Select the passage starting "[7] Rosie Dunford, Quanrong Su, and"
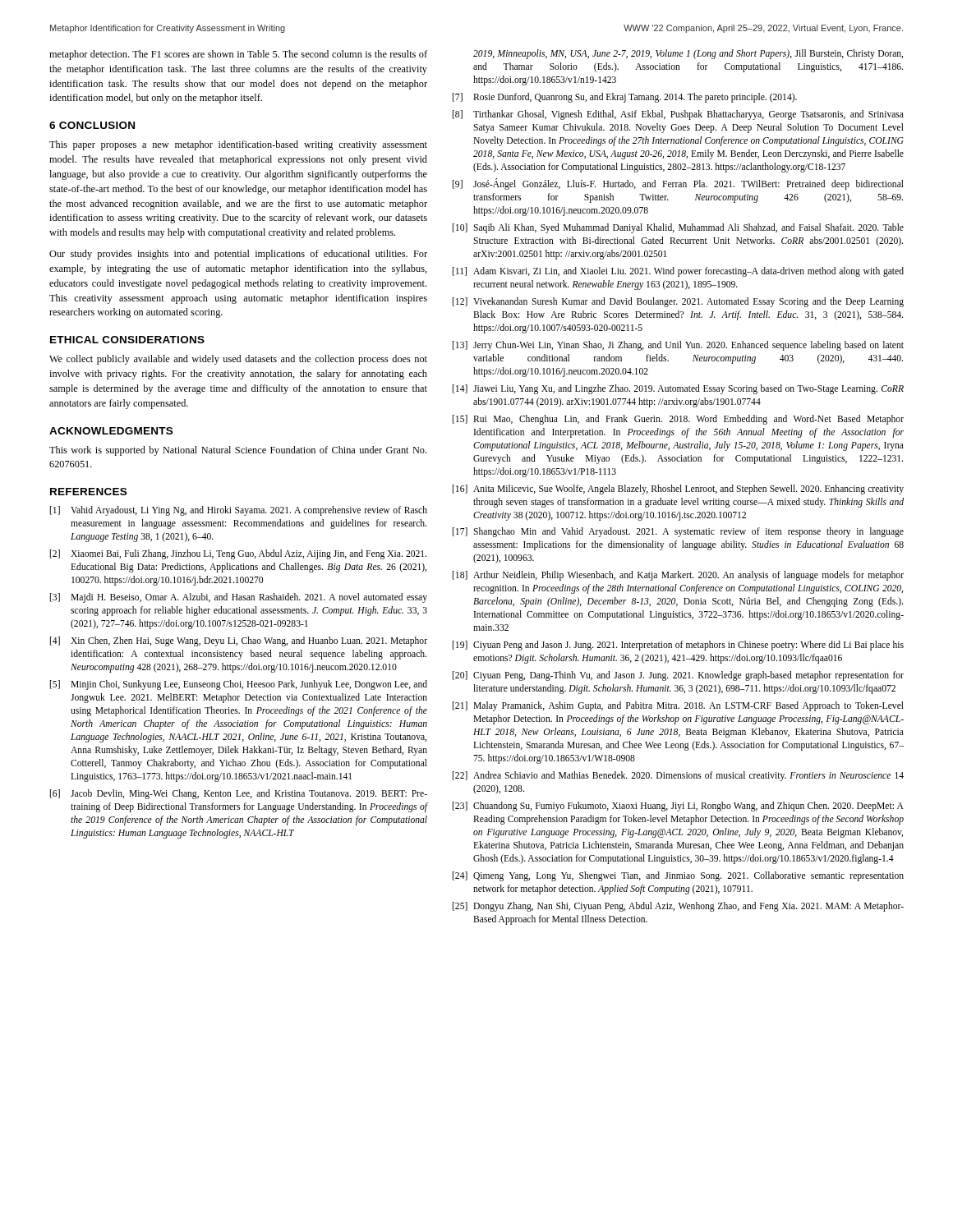This screenshot has width=953, height=1232. point(678,98)
